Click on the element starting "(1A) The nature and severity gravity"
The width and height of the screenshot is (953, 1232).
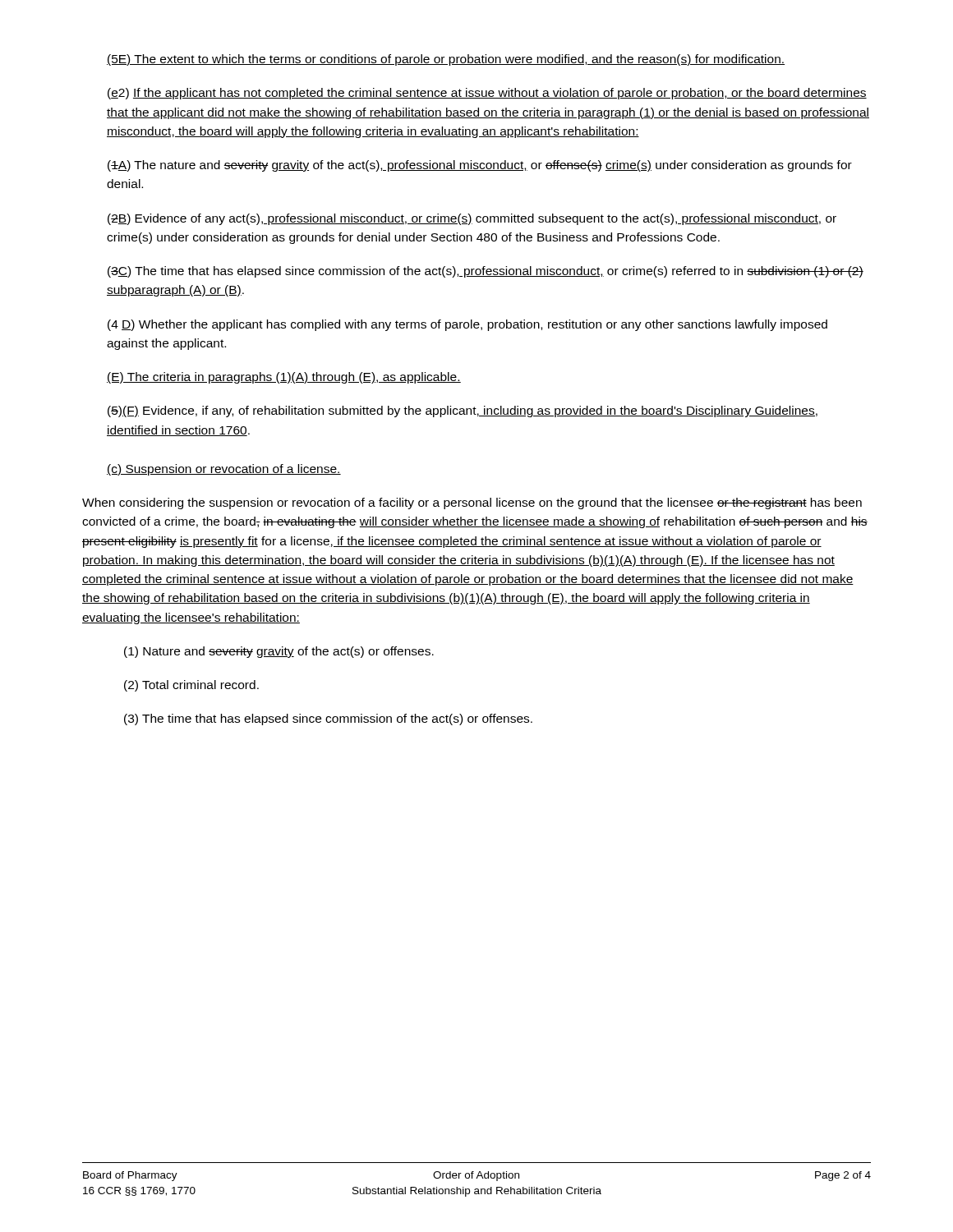(479, 174)
